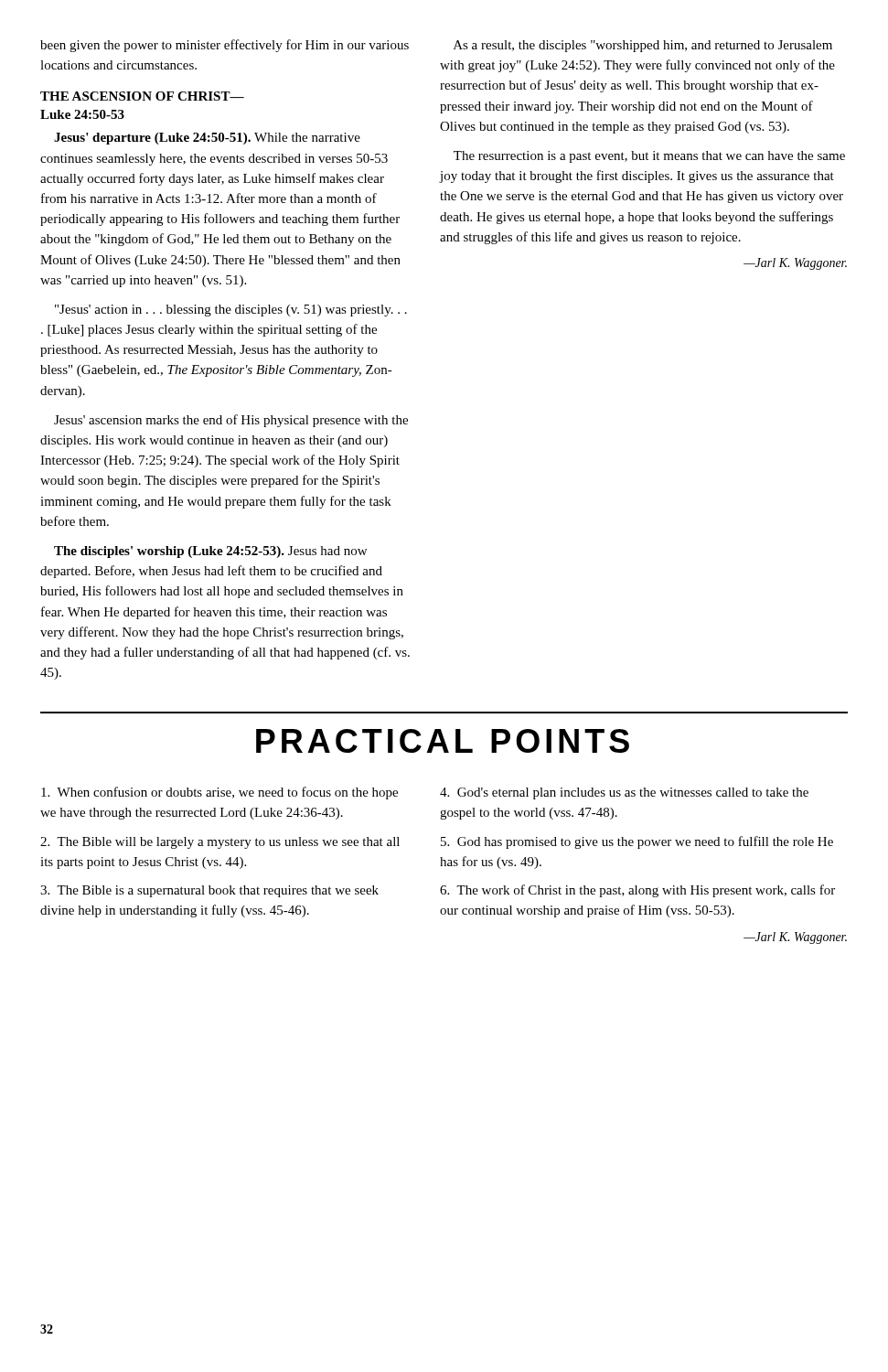This screenshot has height=1372, width=888.
Task: Navigate to the block starting "been given the power to"
Action: (x=225, y=55)
